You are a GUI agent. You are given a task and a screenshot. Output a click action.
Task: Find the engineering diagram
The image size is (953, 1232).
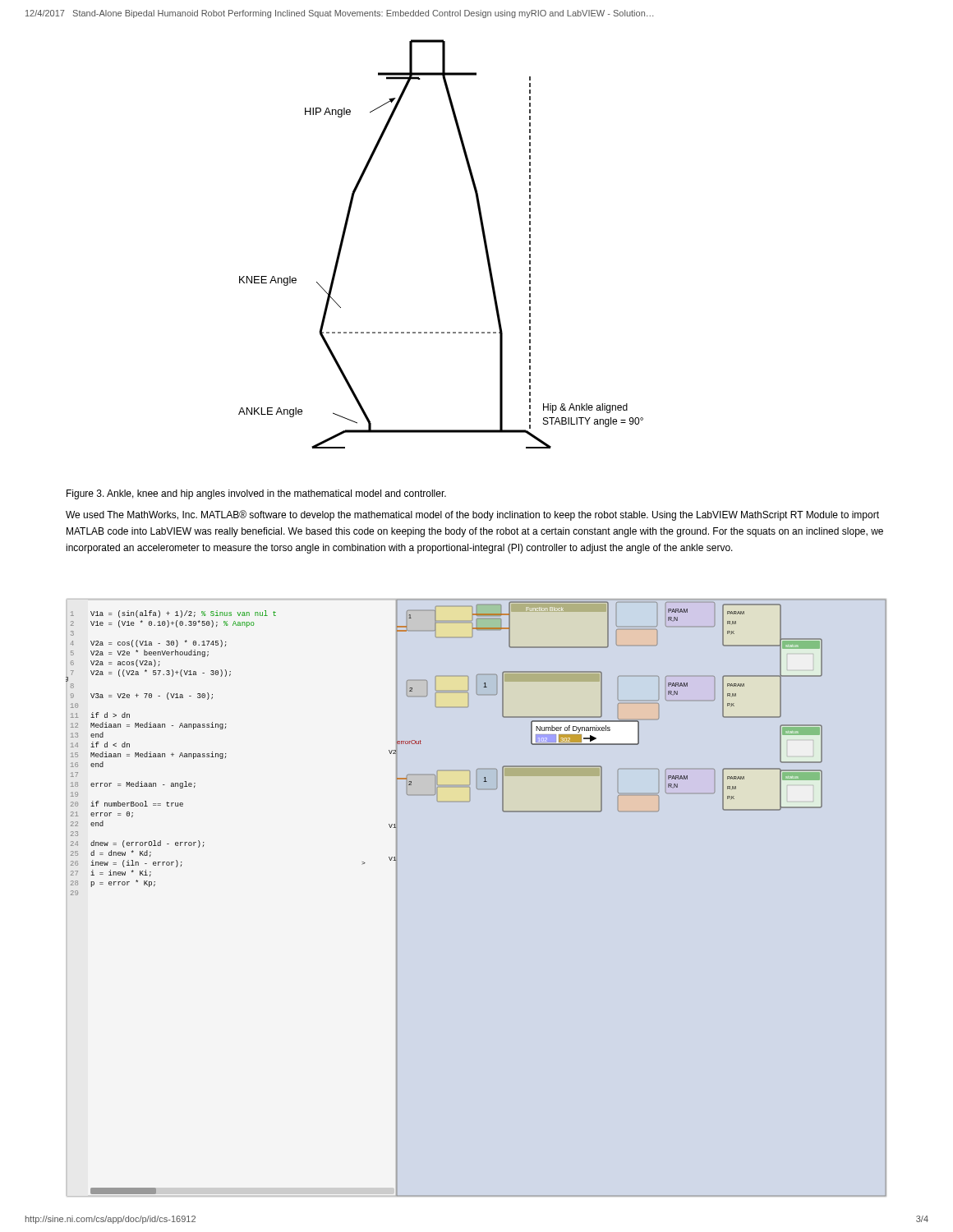point(476,253)
